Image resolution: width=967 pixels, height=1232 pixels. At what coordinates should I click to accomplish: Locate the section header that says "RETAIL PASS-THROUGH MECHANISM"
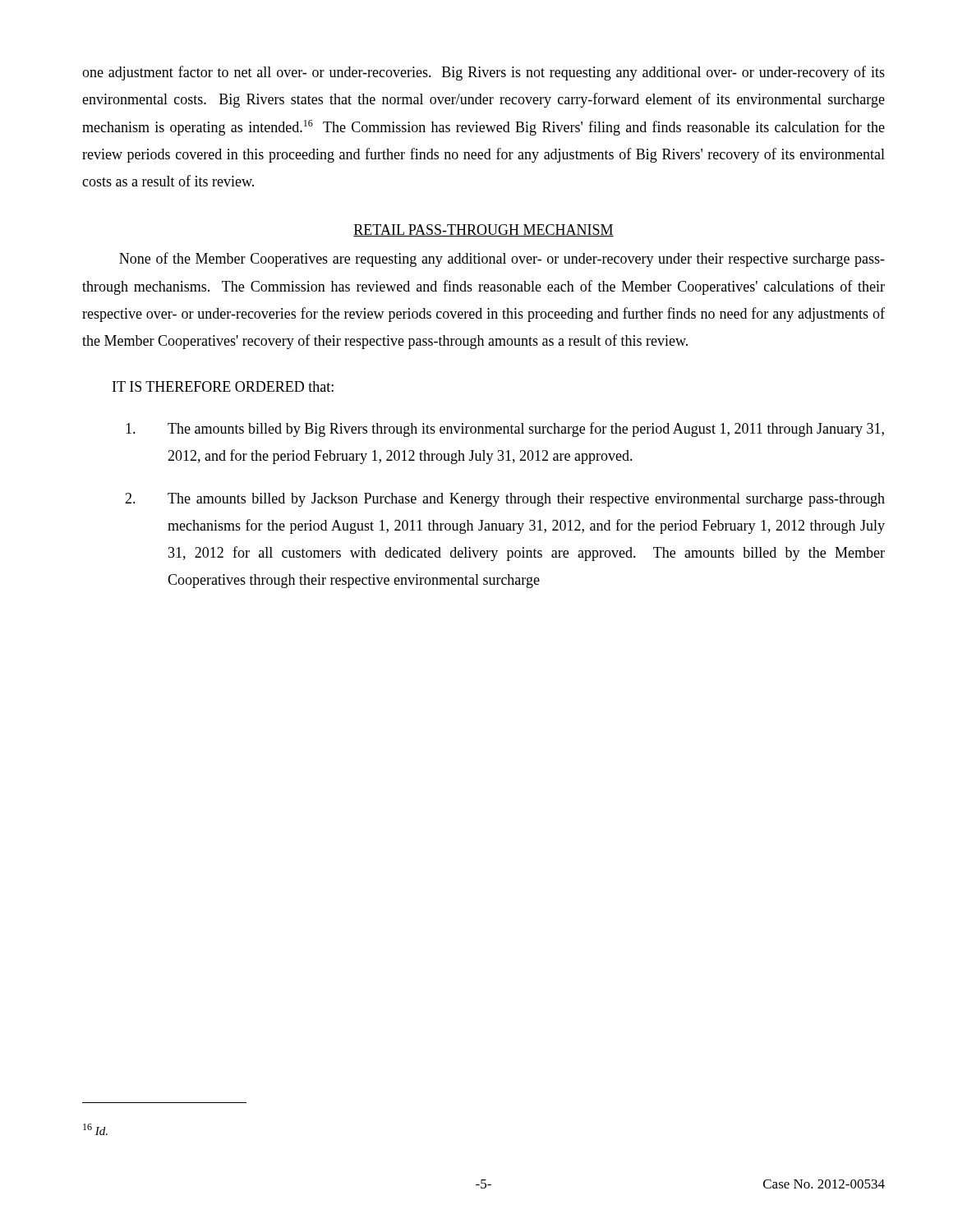pyautogui.click(x=483, y=230)
